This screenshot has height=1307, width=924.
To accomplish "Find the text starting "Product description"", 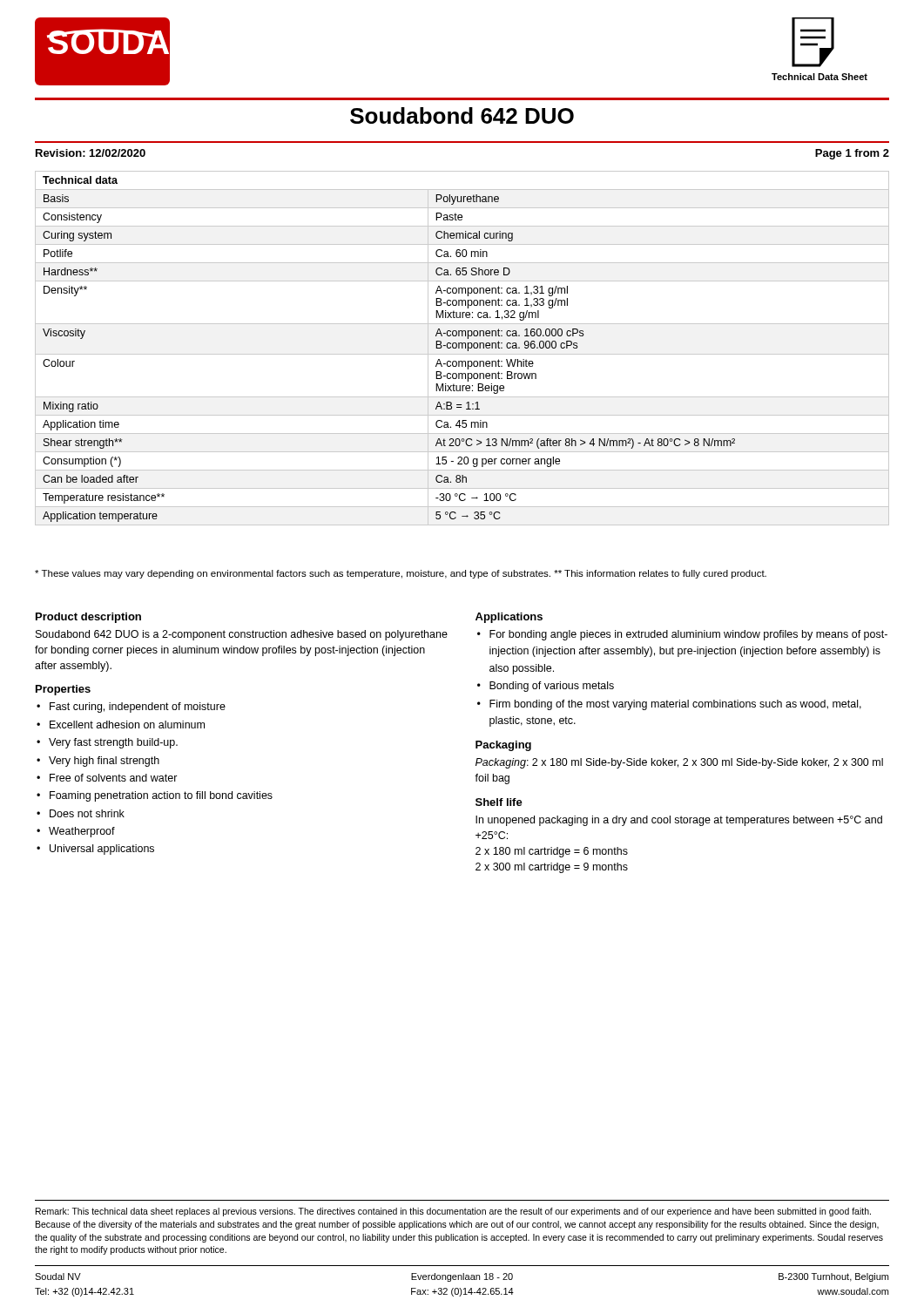I will (x=88, y=617).
